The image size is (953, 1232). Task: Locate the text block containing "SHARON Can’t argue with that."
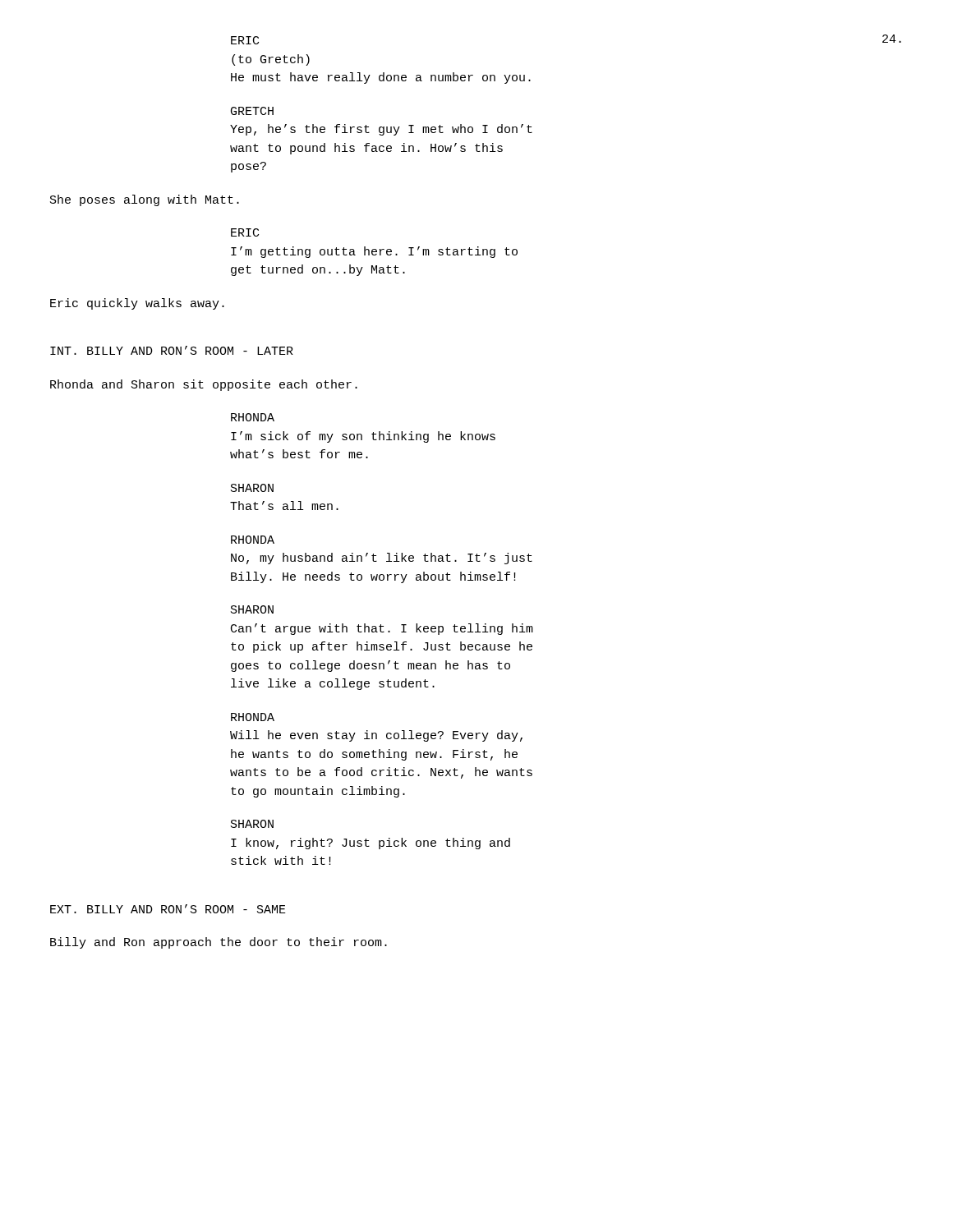(x=382, y=648)
